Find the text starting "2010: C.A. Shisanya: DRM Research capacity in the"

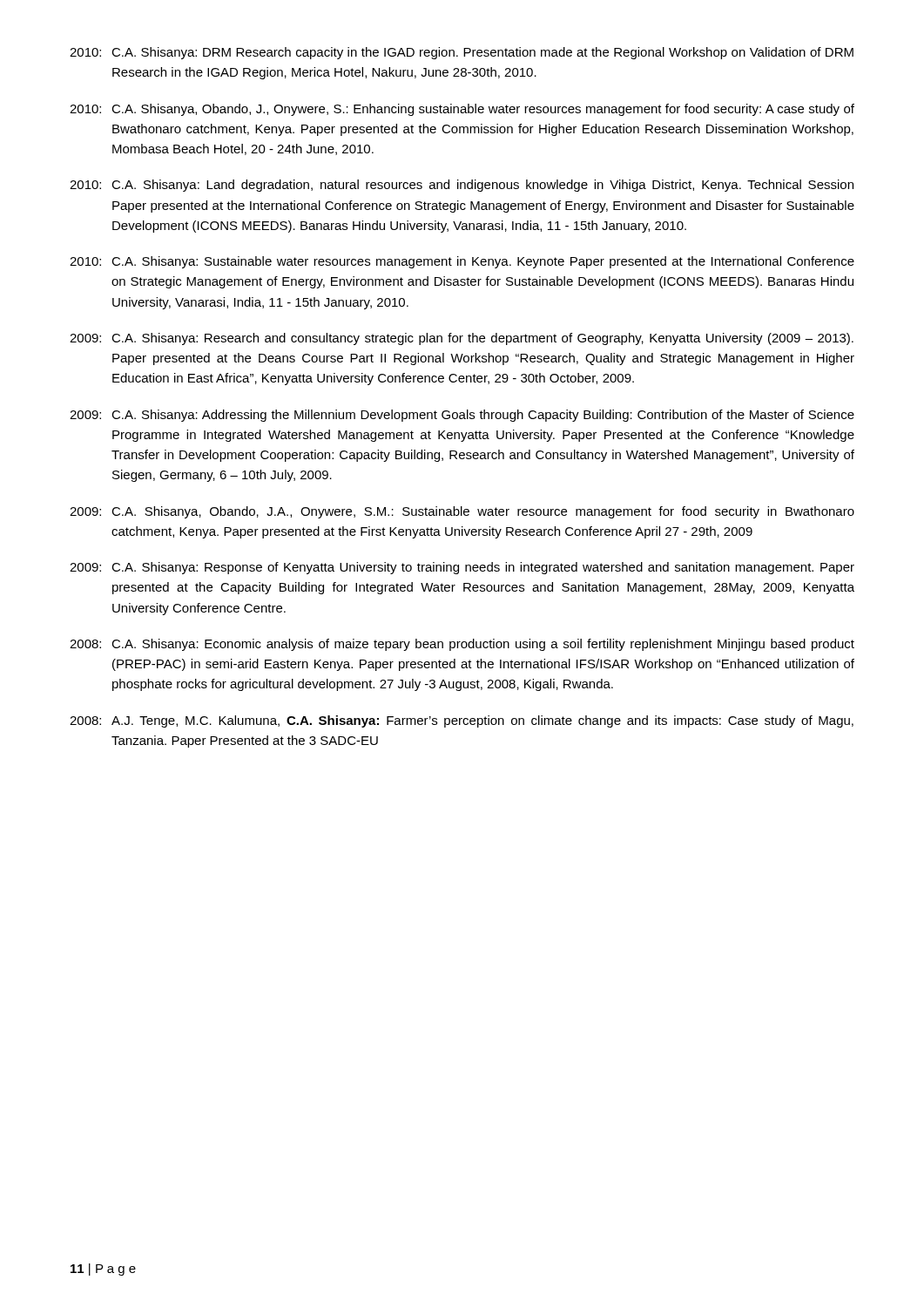pos(462,62)
